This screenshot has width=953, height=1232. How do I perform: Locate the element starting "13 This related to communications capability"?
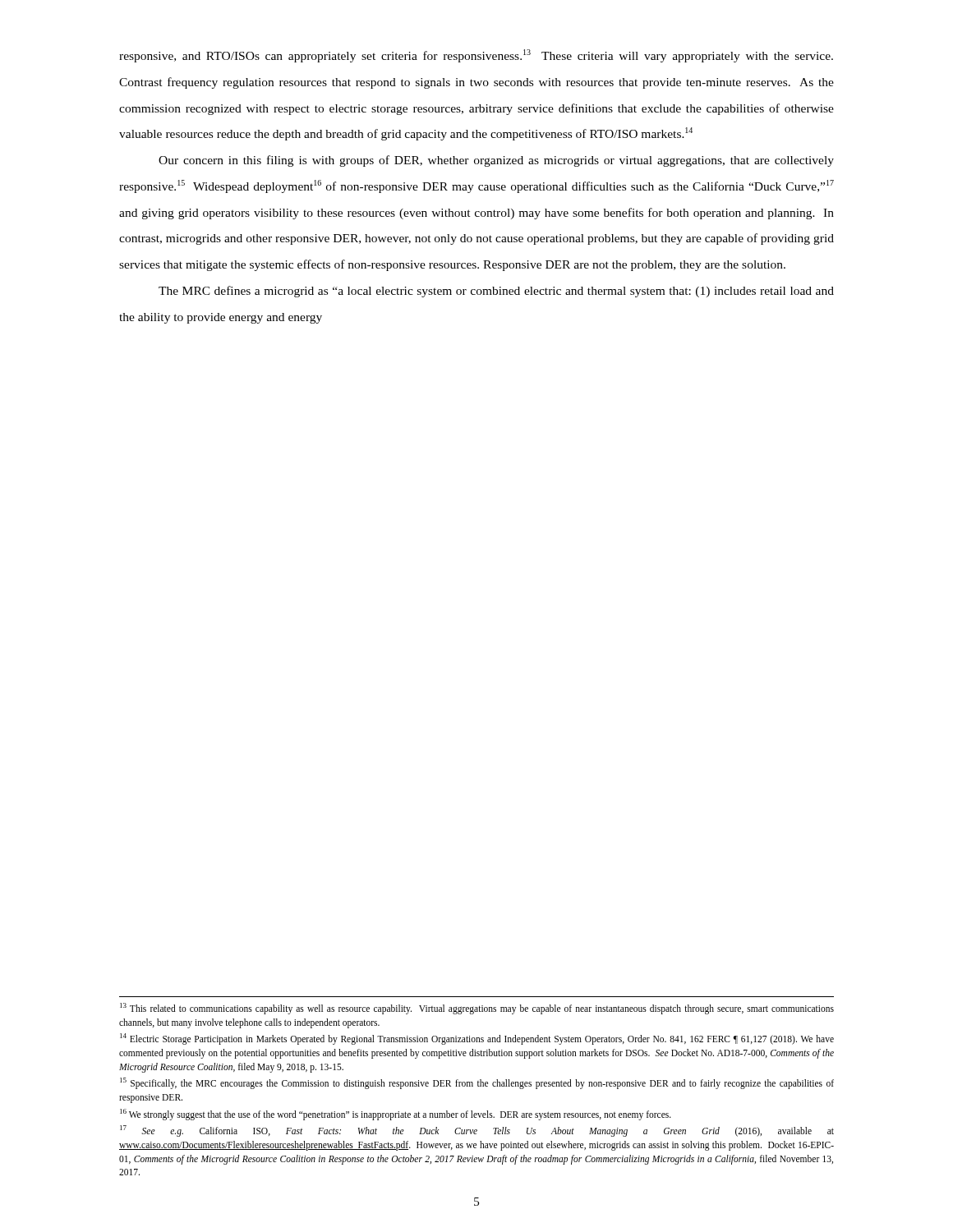(476, 1015)
